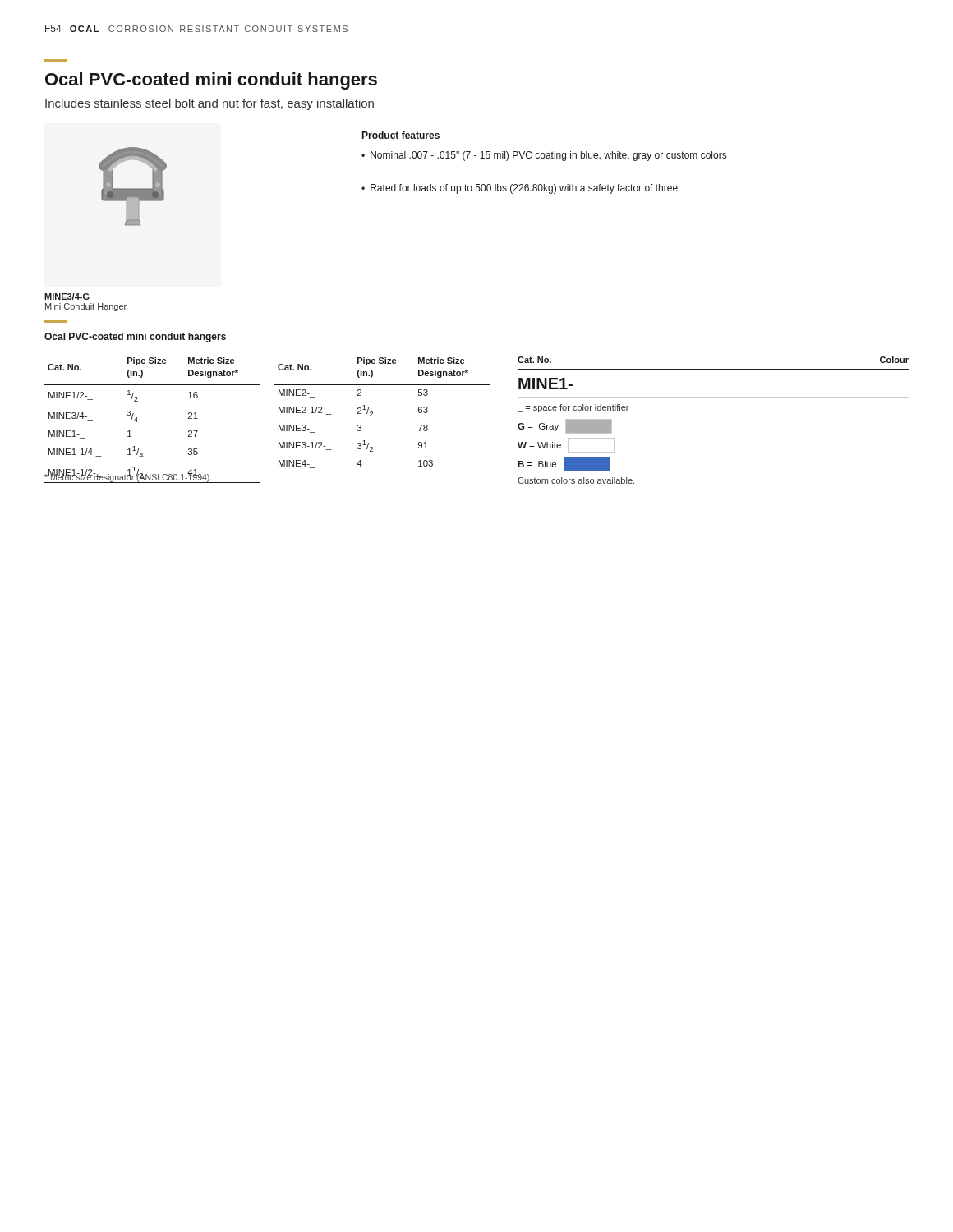Locate the table with the text "3 1 /"

click(x=382, y=411)
